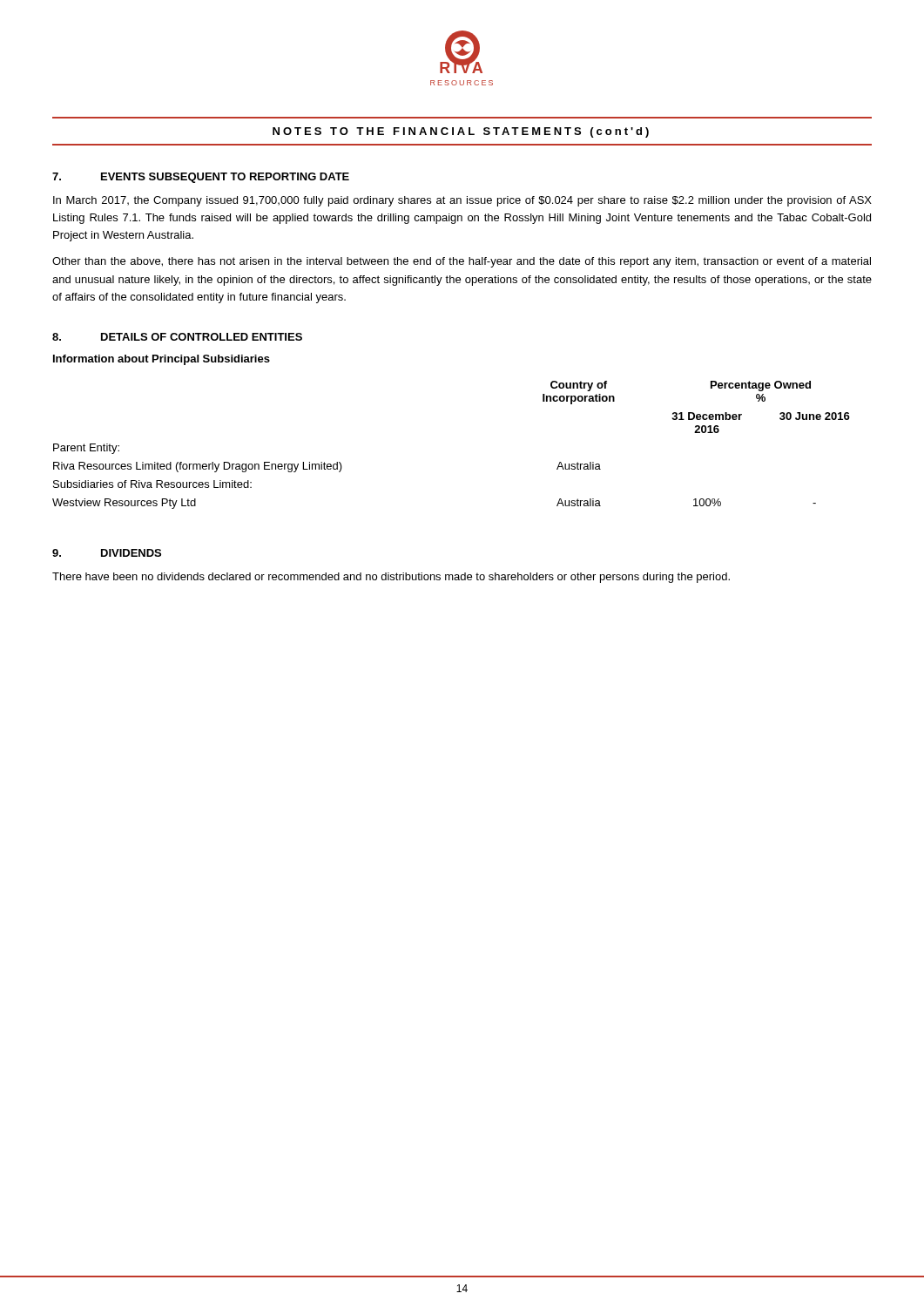Point to the block beginning "Other than the above, there has not arisen"

[x=462, y=279]
